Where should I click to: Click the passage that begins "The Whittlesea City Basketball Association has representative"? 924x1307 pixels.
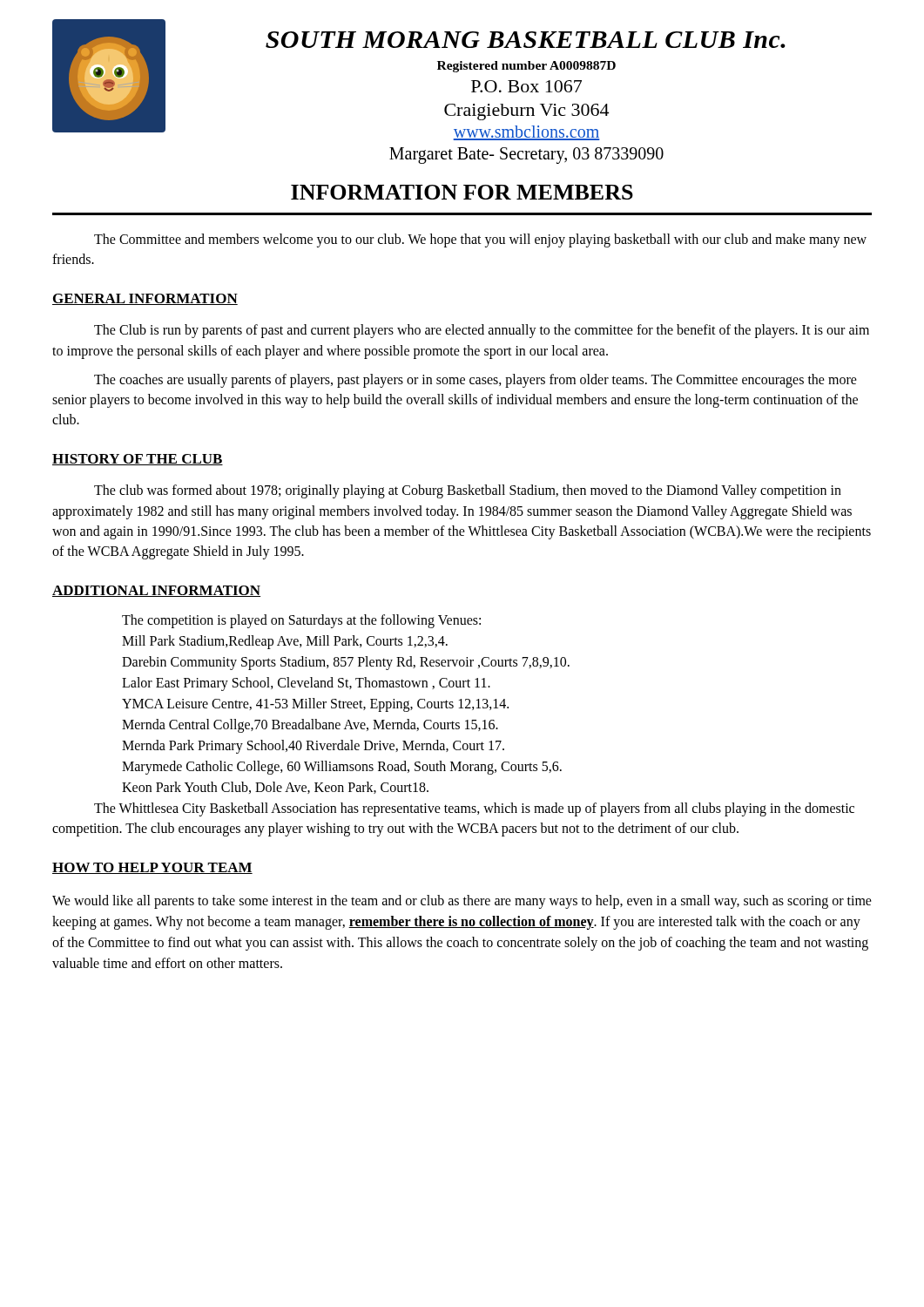click(x=454, y=818)
